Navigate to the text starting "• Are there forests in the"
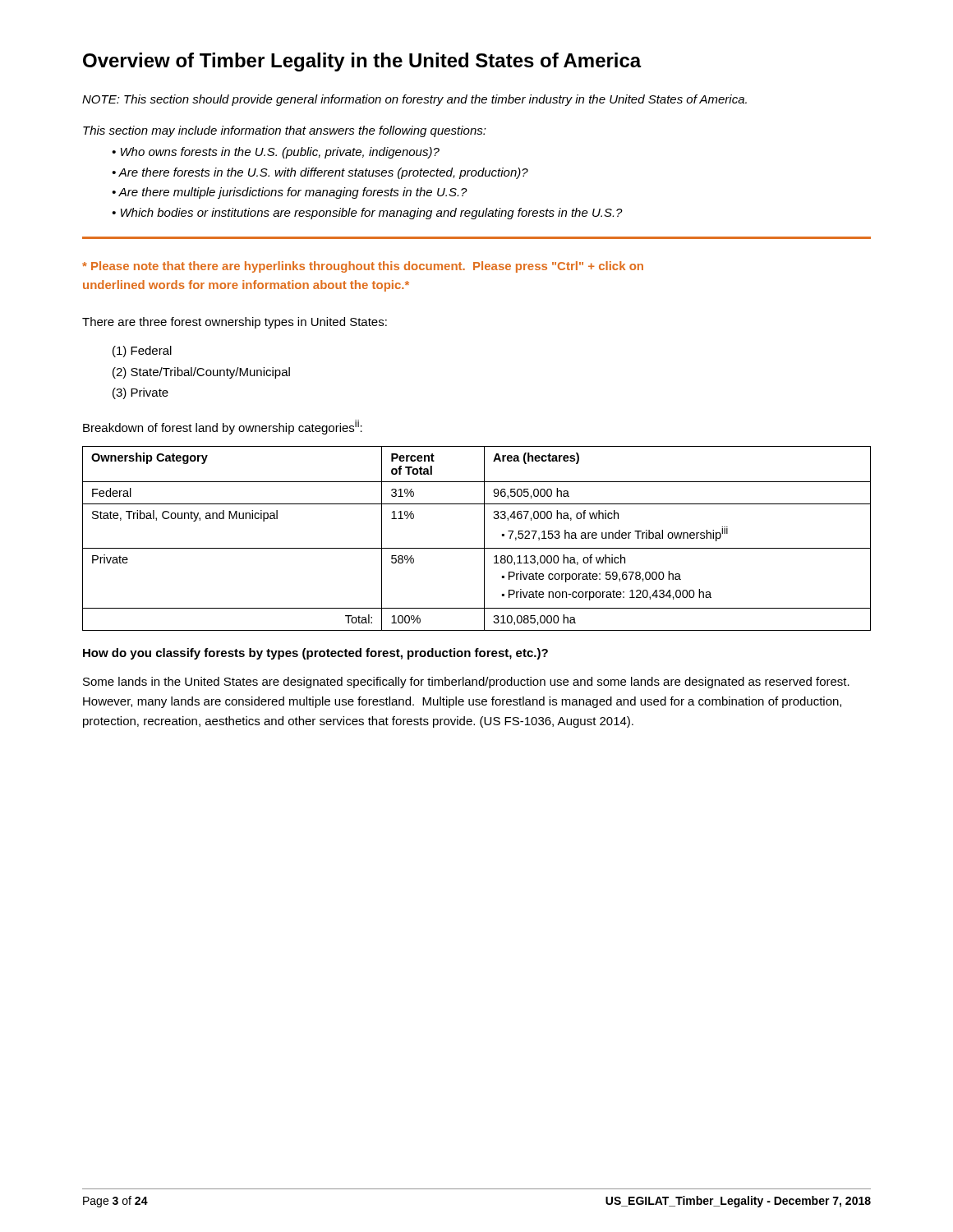This screenshot has height=1232, width=953. pos(491,172)
